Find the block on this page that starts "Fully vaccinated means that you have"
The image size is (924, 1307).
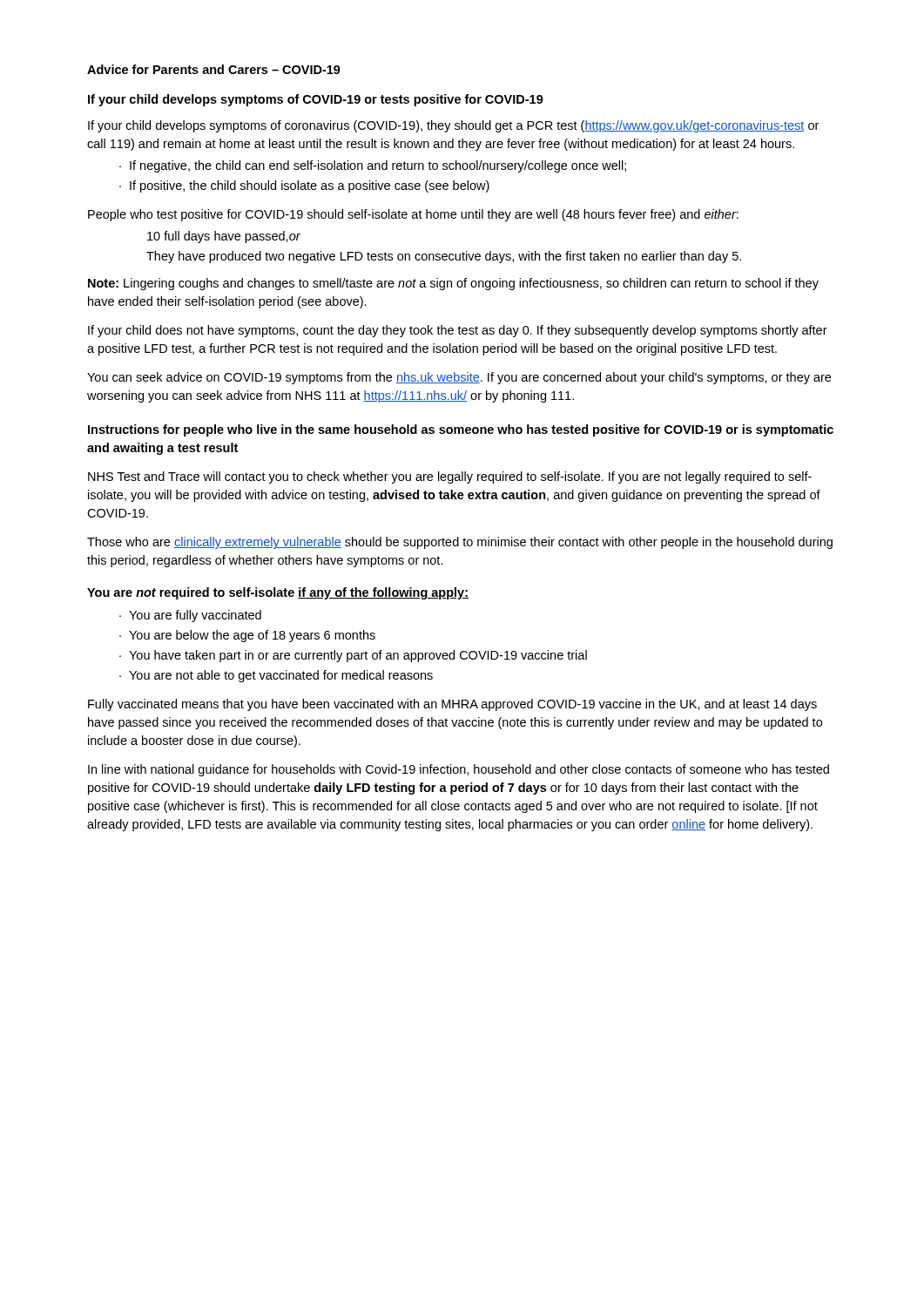tap(455, 723)
